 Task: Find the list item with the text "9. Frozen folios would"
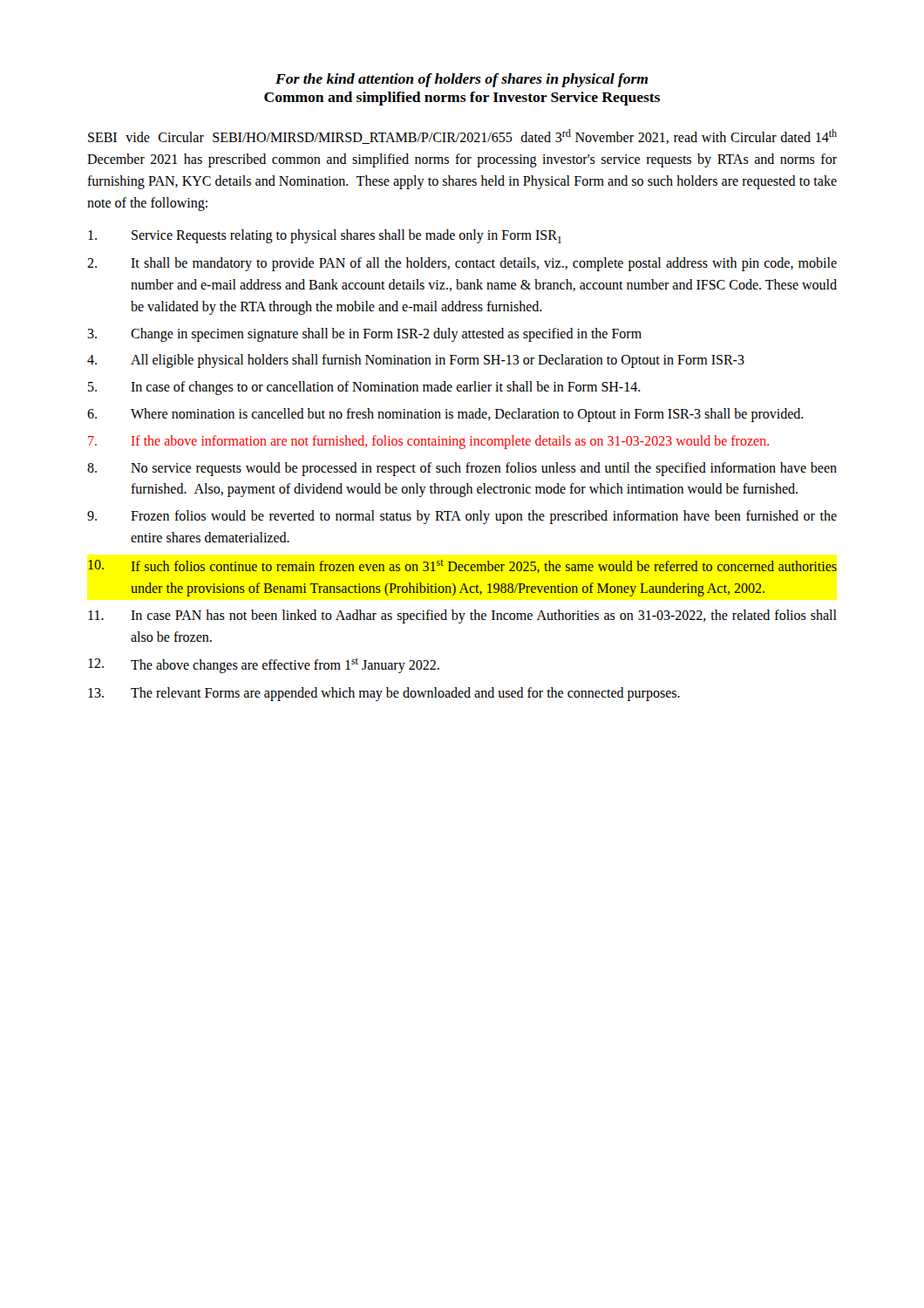[462, 525]
